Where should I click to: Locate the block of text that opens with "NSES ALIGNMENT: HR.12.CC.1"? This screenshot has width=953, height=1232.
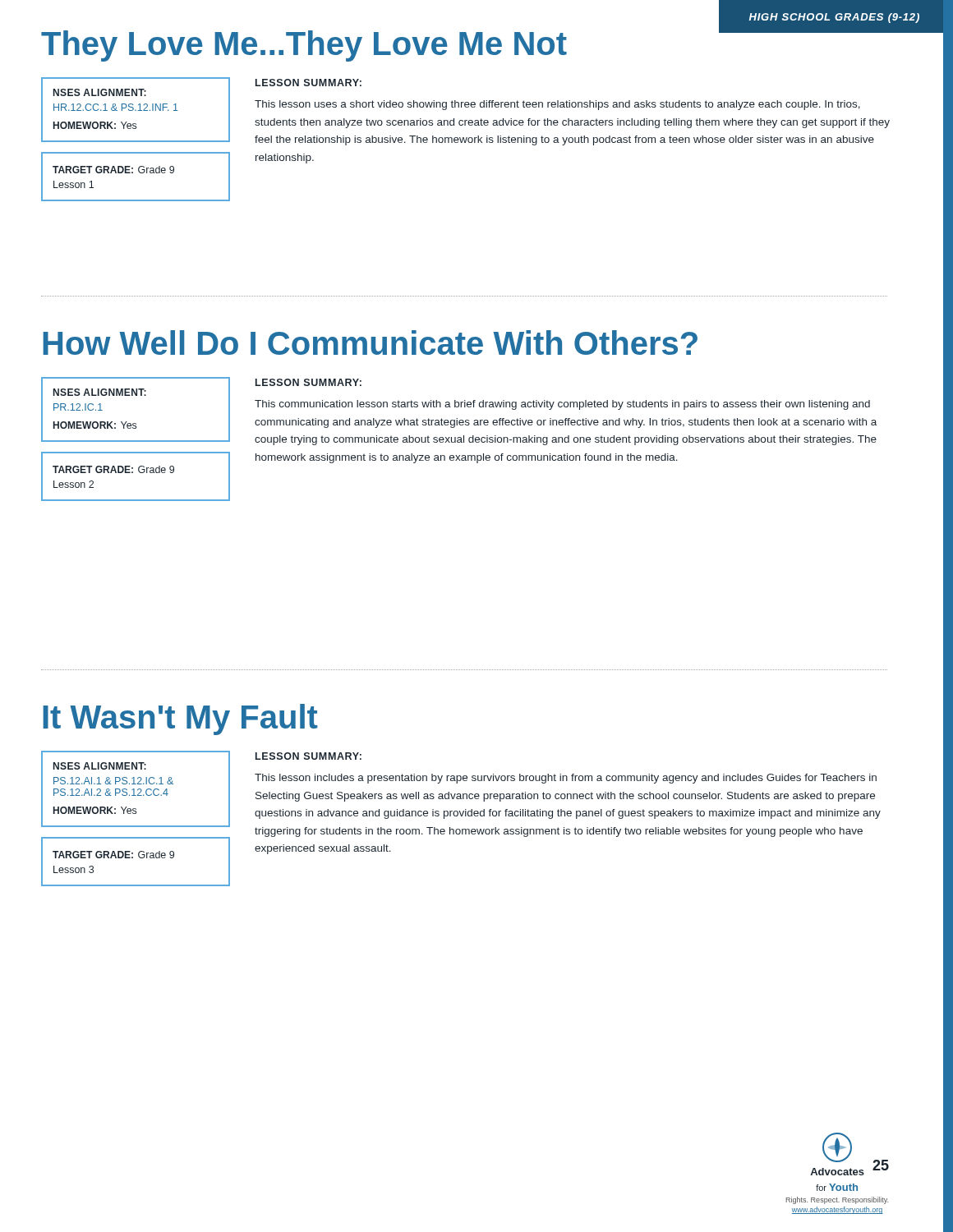coord(136,110)
